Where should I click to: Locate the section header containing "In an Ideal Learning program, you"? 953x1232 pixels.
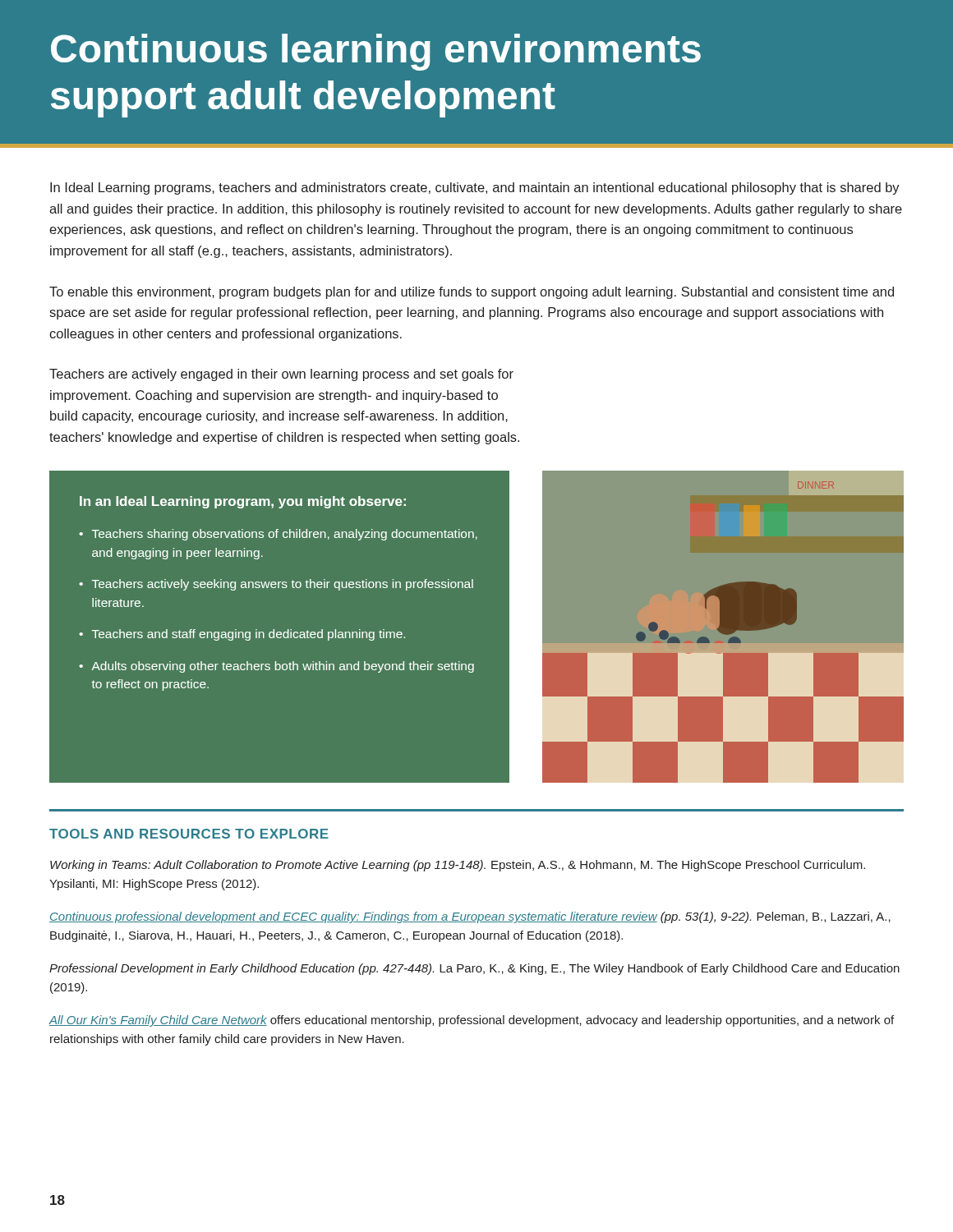(x=243, y=502)
